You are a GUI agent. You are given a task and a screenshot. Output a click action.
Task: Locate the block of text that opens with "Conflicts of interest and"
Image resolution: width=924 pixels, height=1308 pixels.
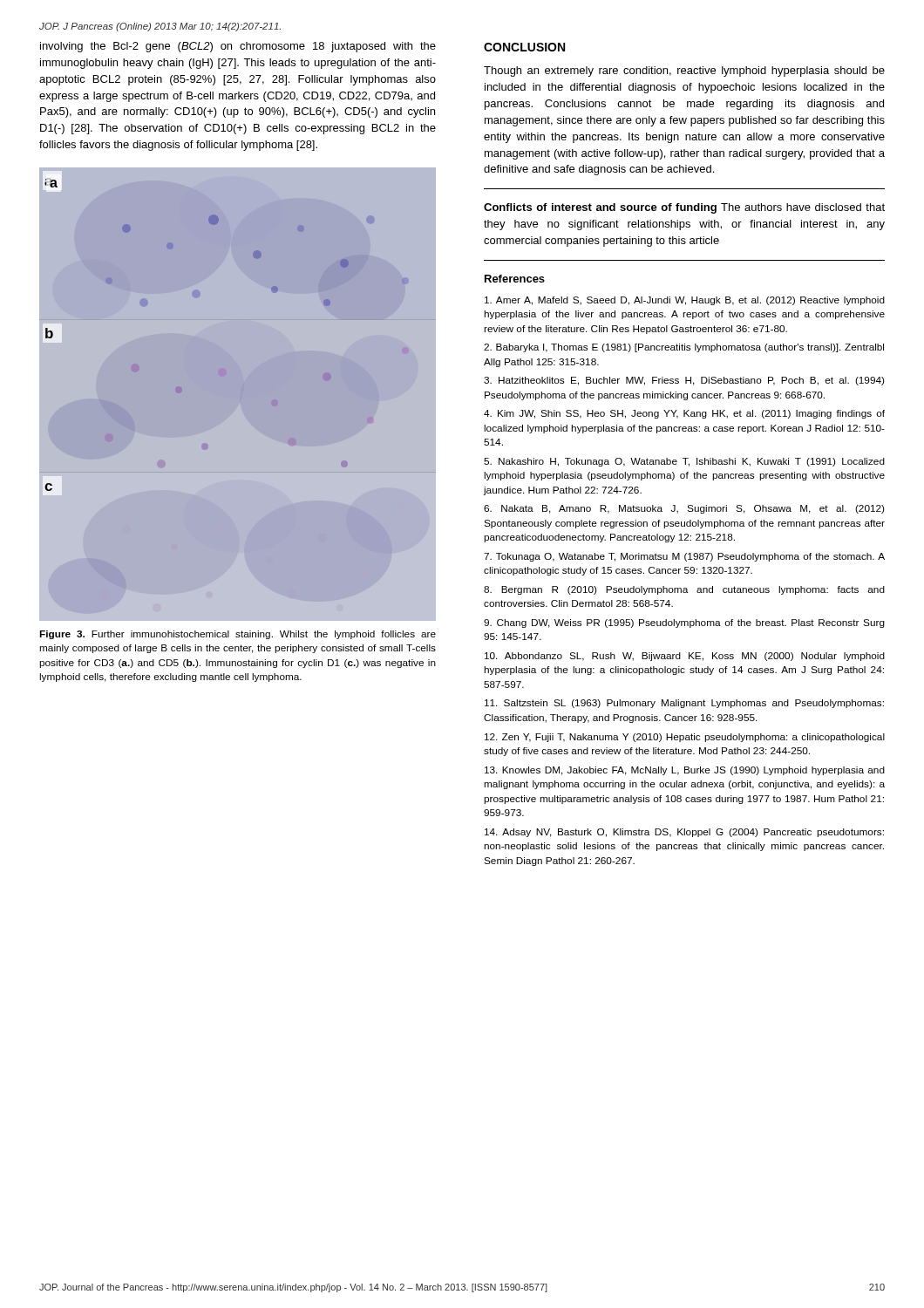tap(684, 225)
